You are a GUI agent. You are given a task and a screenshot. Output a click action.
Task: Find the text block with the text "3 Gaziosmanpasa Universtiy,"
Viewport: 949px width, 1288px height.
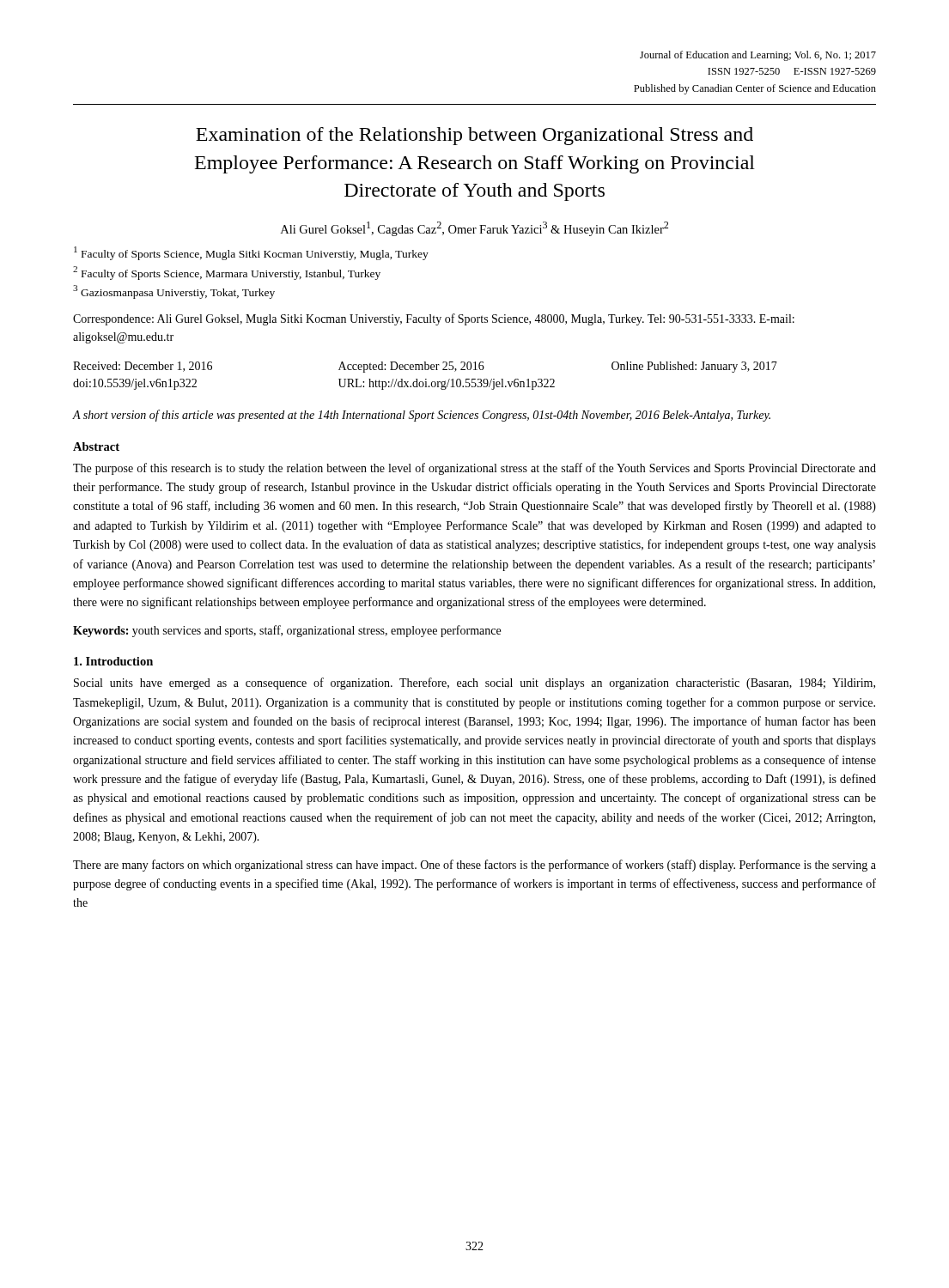coord(174,291)
